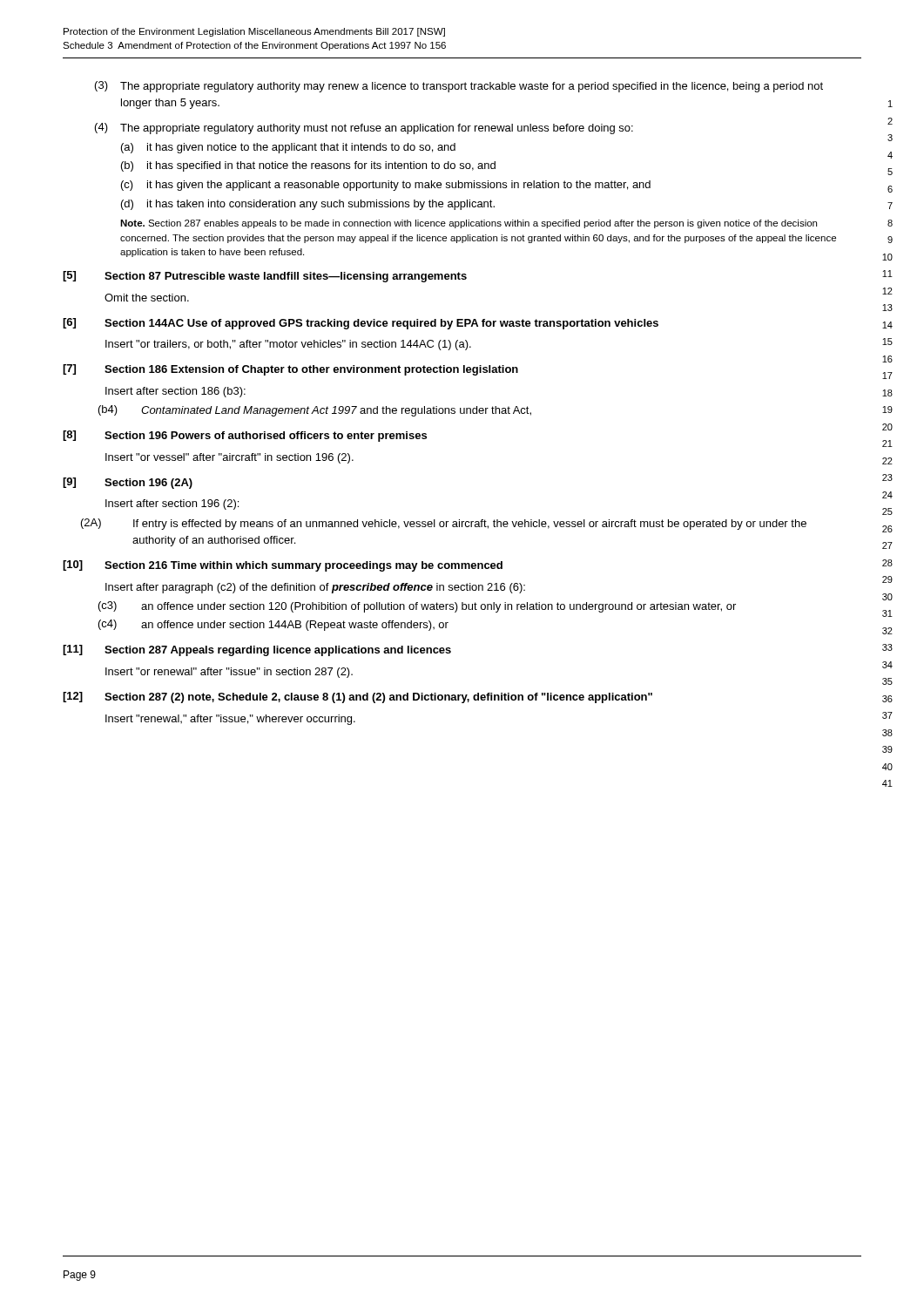This screenshot has width=924, height=1307.
Task: Navigate to the text starting "Insert after section 196 (2):"
Action: tap(172, 505)
